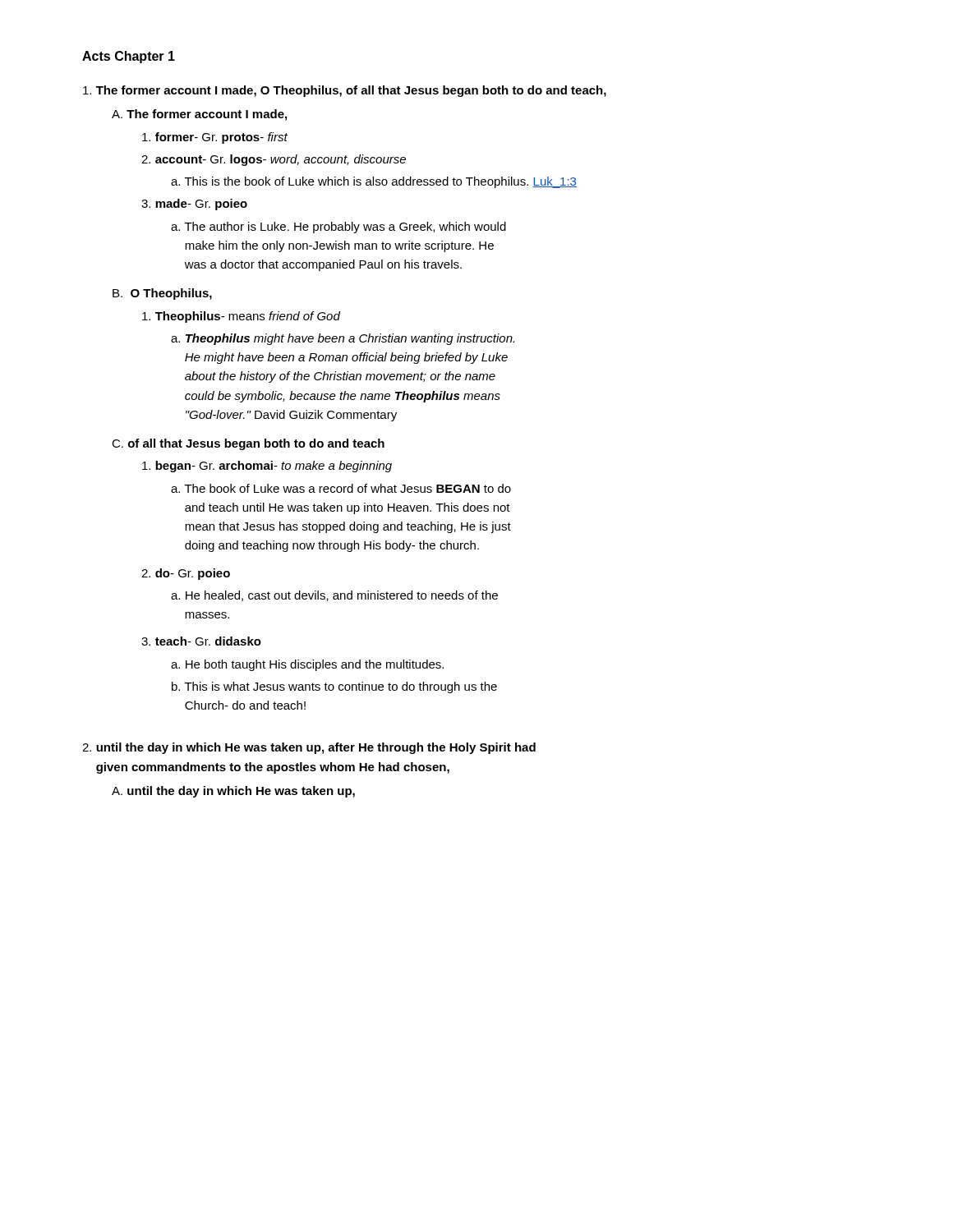Locate the section header containing "Acts Chapter 1"
This screenshot has width=953, height=1232.
coord(129,56)
